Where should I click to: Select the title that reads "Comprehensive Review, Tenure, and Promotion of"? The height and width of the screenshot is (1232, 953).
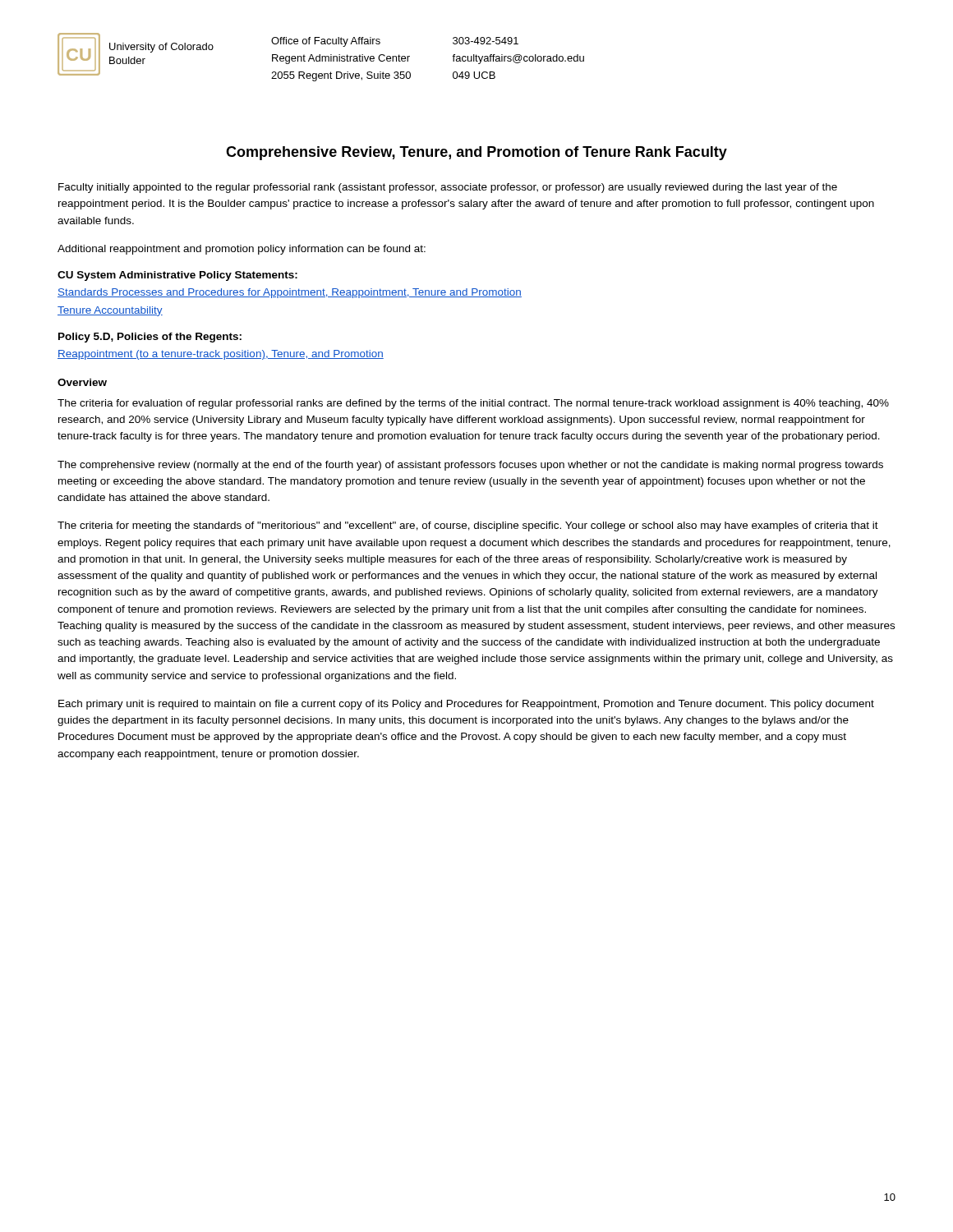(x=476, y=152)
